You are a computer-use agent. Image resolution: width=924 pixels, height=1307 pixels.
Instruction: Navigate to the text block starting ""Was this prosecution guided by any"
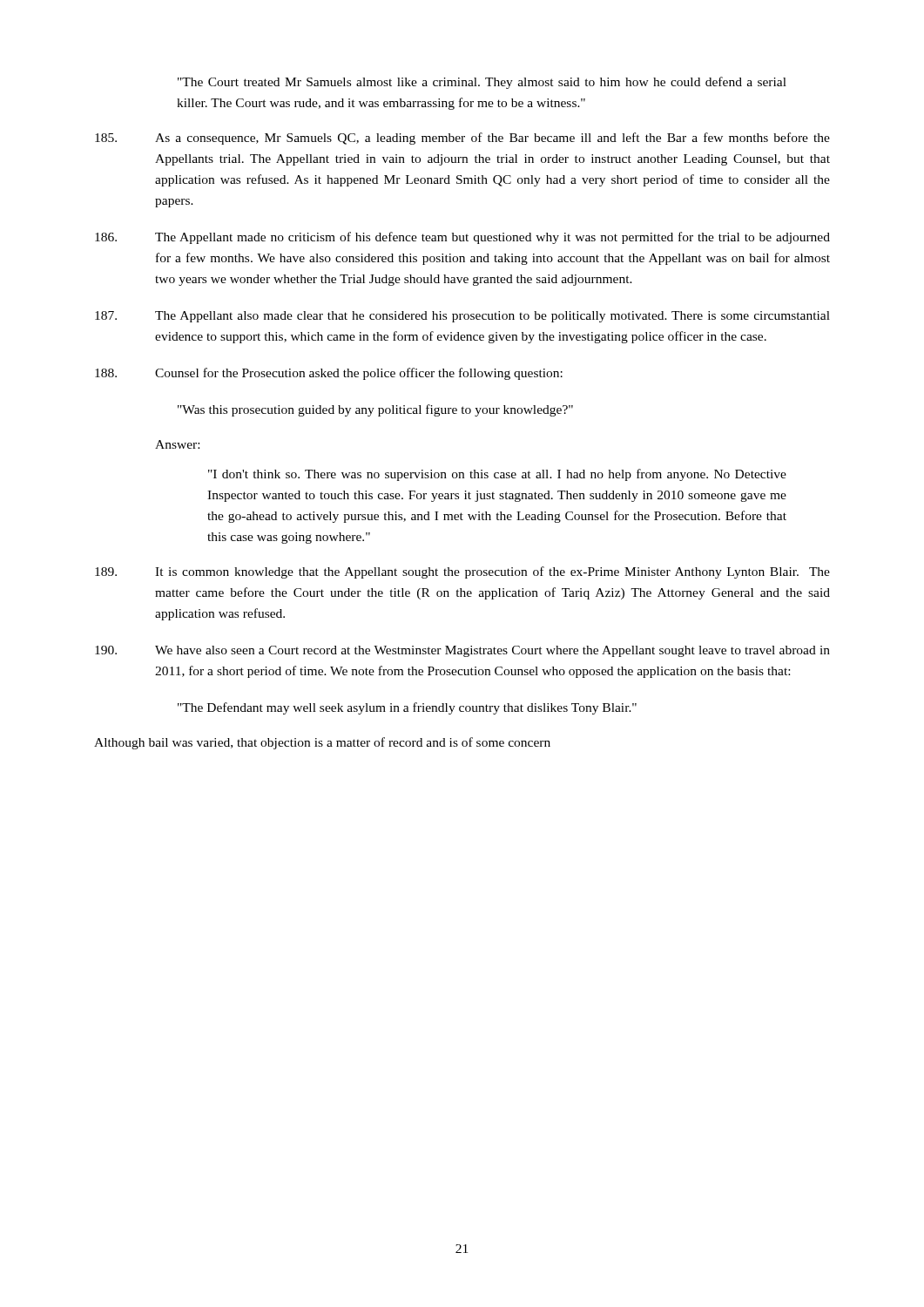click(x=375, y=409)
